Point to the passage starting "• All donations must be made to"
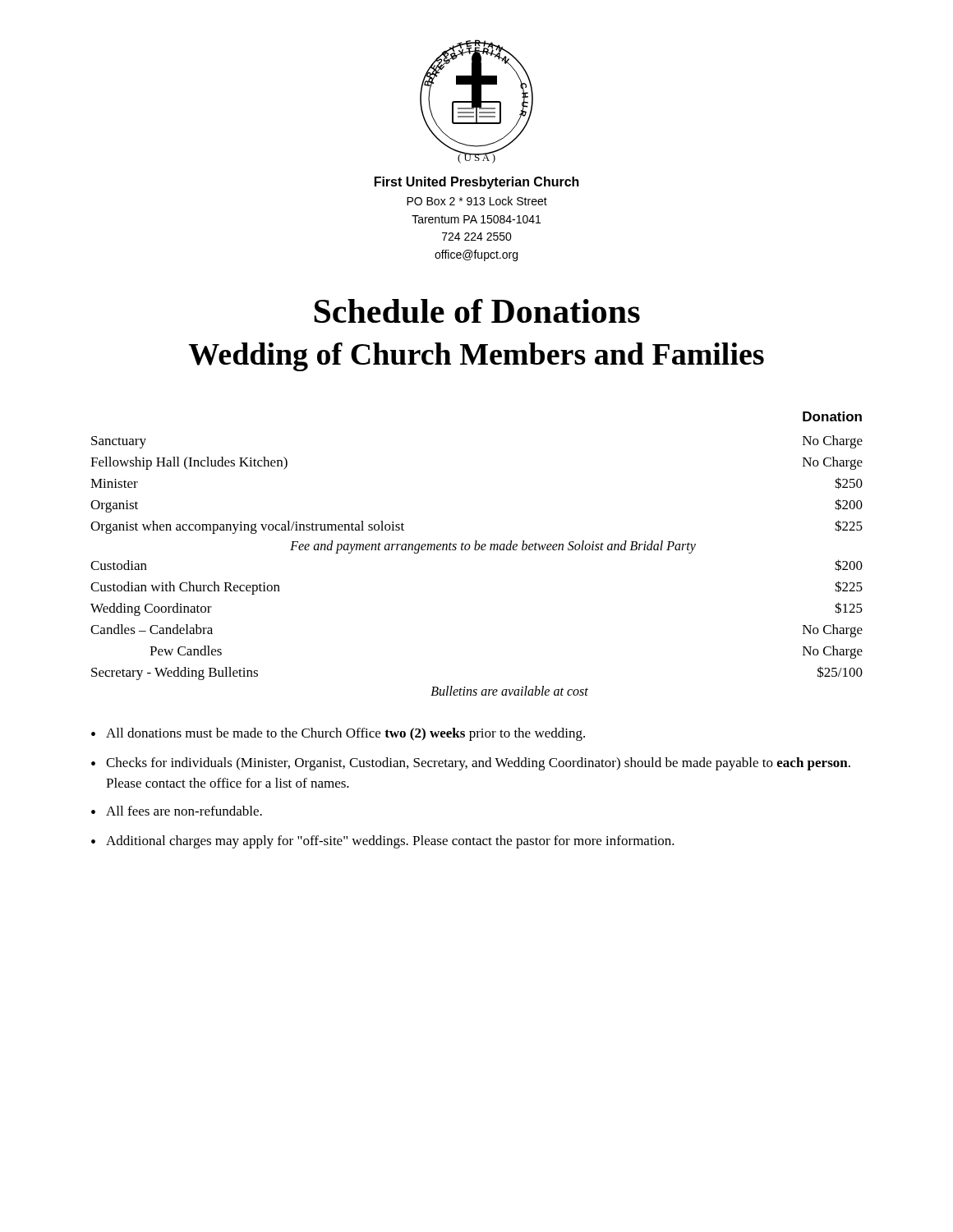This screenshot has height=1232, width=953. pos(476,734)
